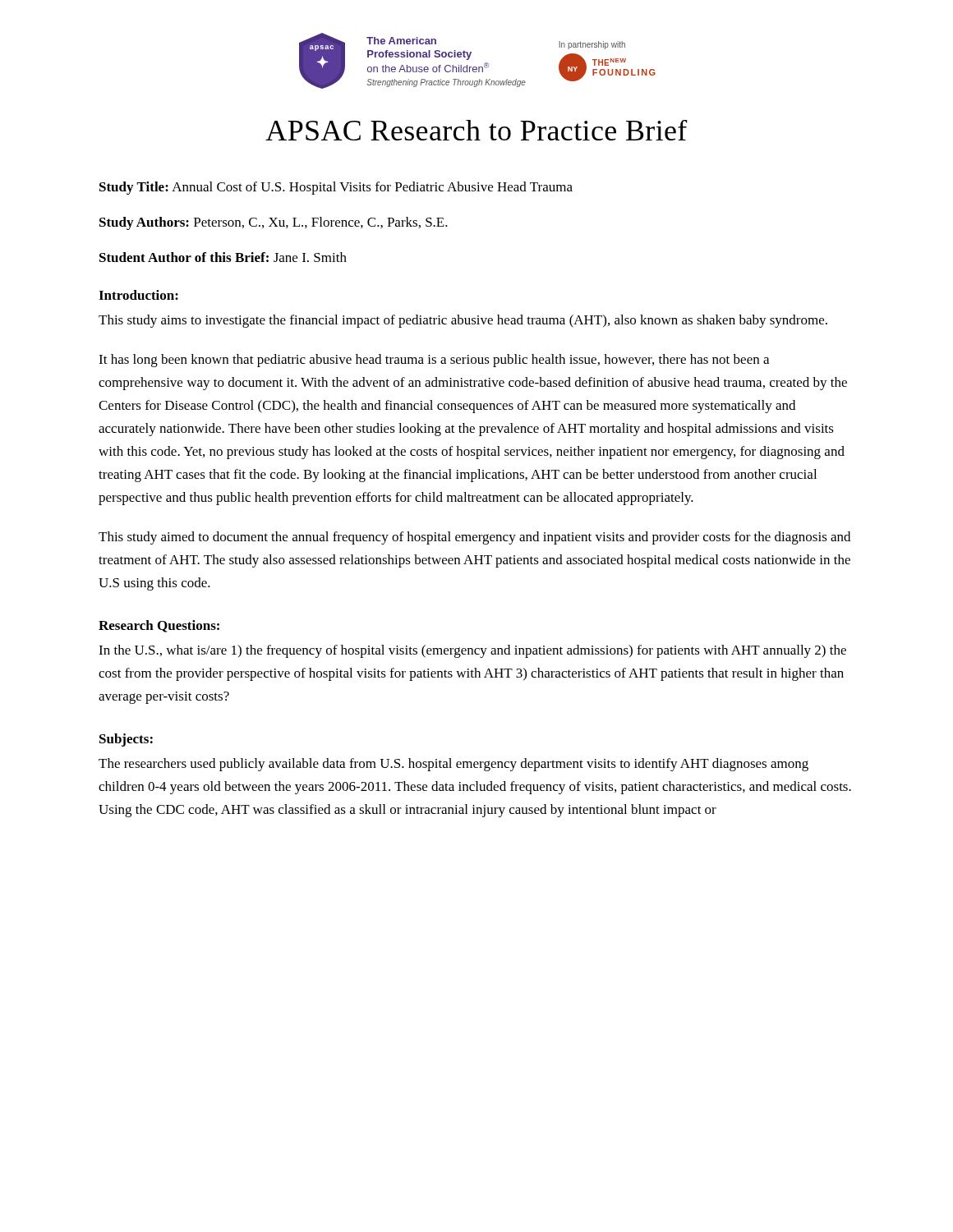Screen dimensions: 1232x953
Task: Select the title
Action: (476, 131)
